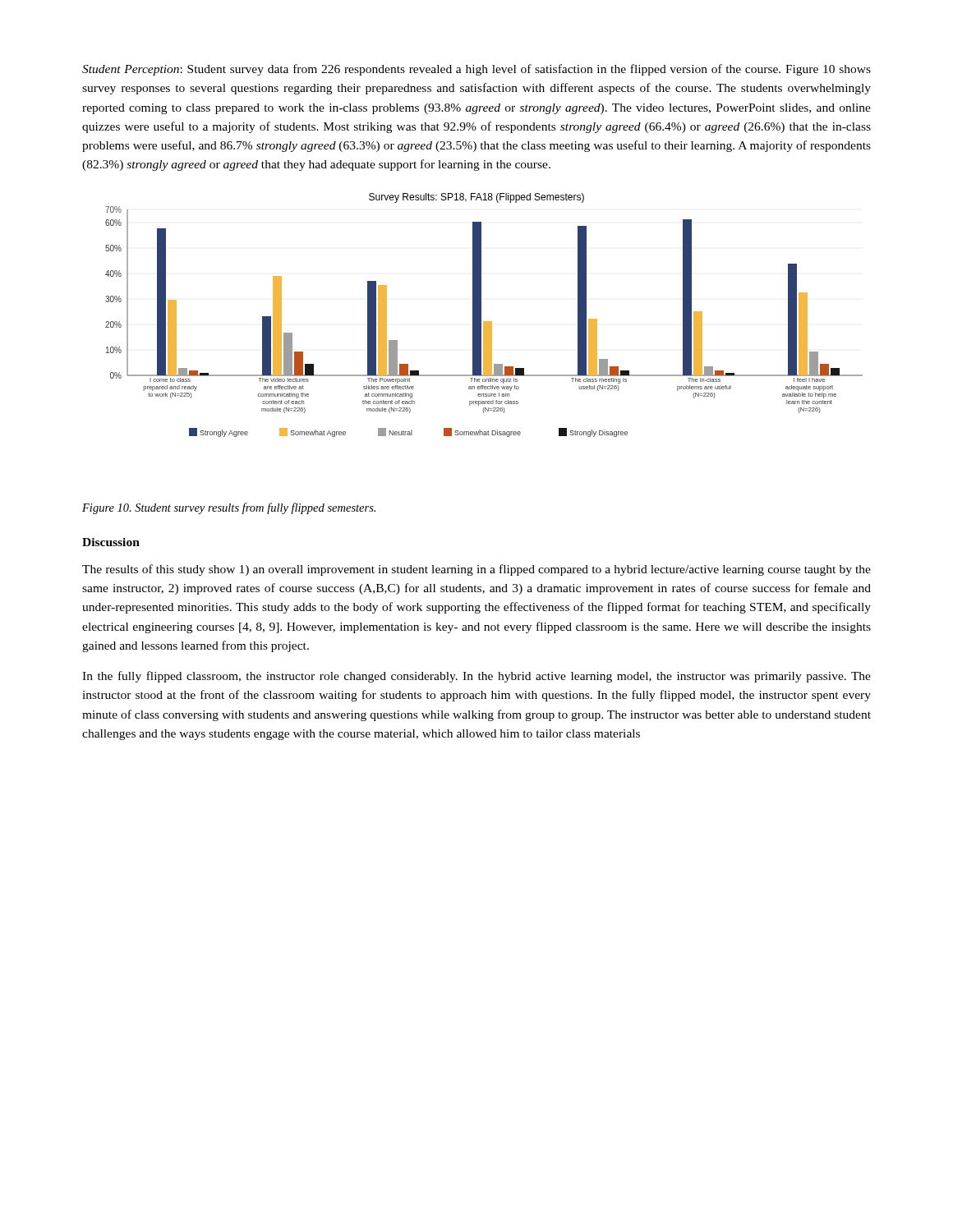The width and height of the screenshot is (953, 1232).
Task: Find the region starting "In the fully flipped classroom, the instructor"
Action: 476,704
